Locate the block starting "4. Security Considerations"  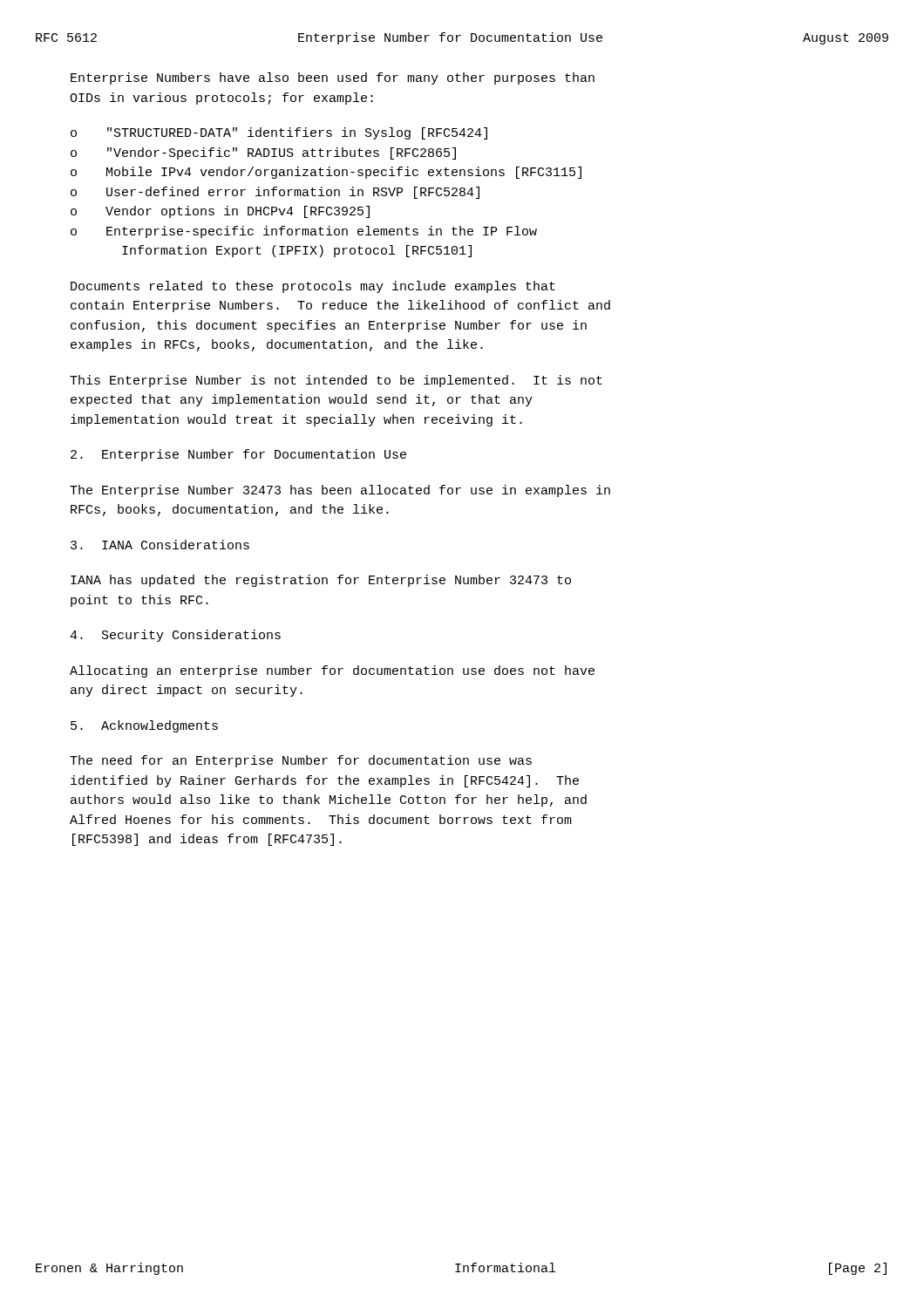(176, 636)
